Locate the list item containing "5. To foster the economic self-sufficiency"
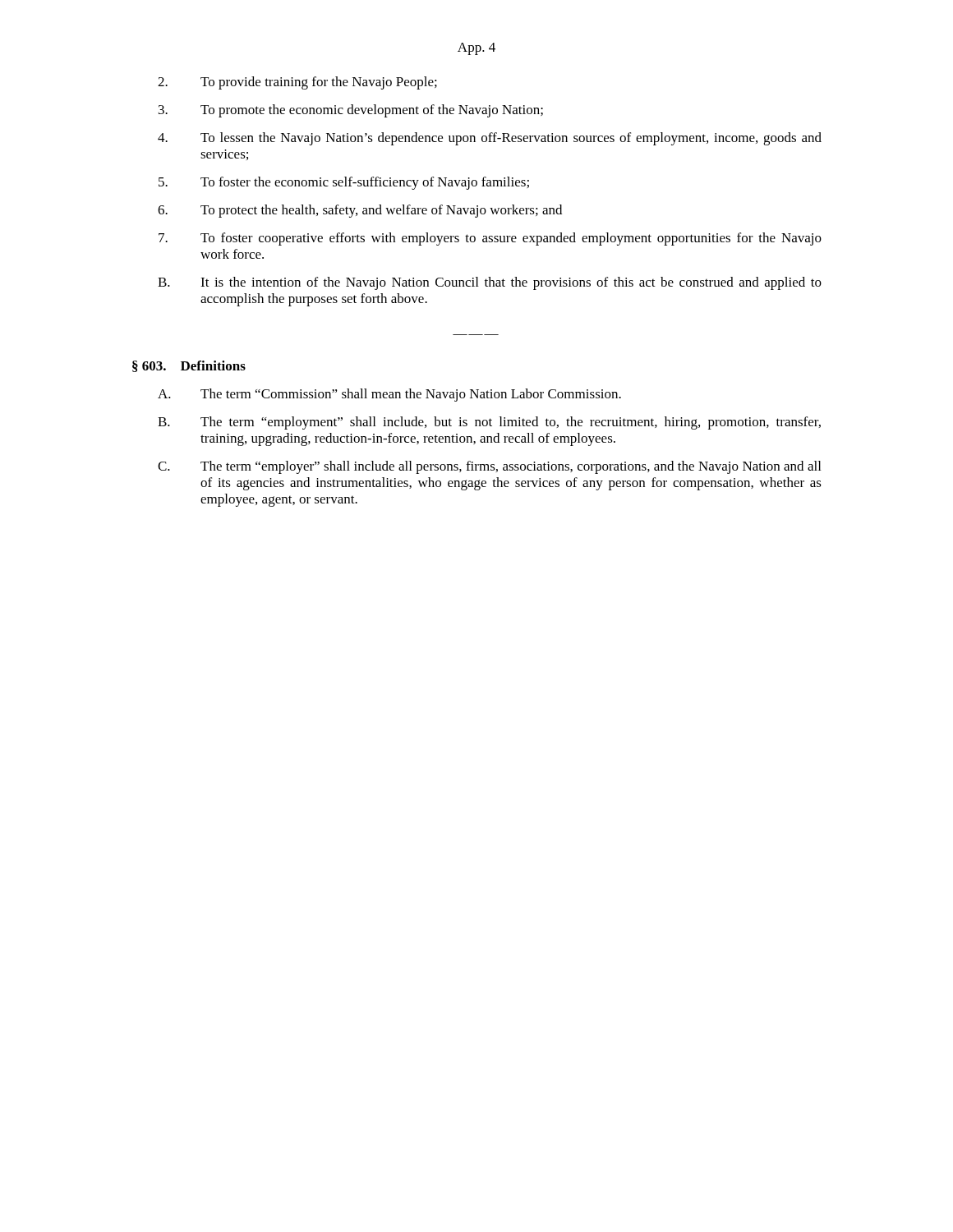This screenshot has height=1232, width=953. click(x=476, y=182)
